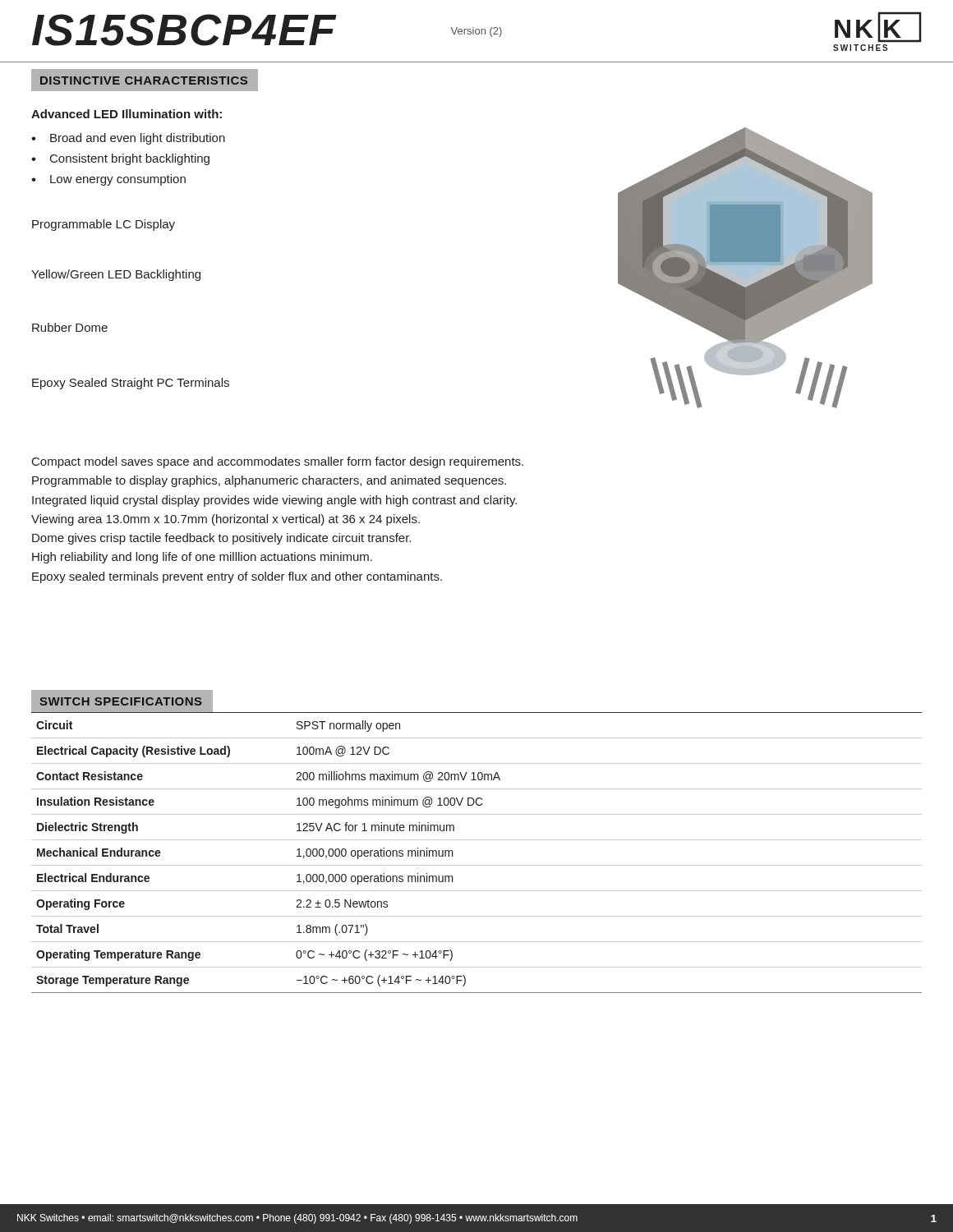This screenshot has height=1232, width=953.
Task: Locate the block of text that opens with "• Broad and"
Action: [128, 138]
